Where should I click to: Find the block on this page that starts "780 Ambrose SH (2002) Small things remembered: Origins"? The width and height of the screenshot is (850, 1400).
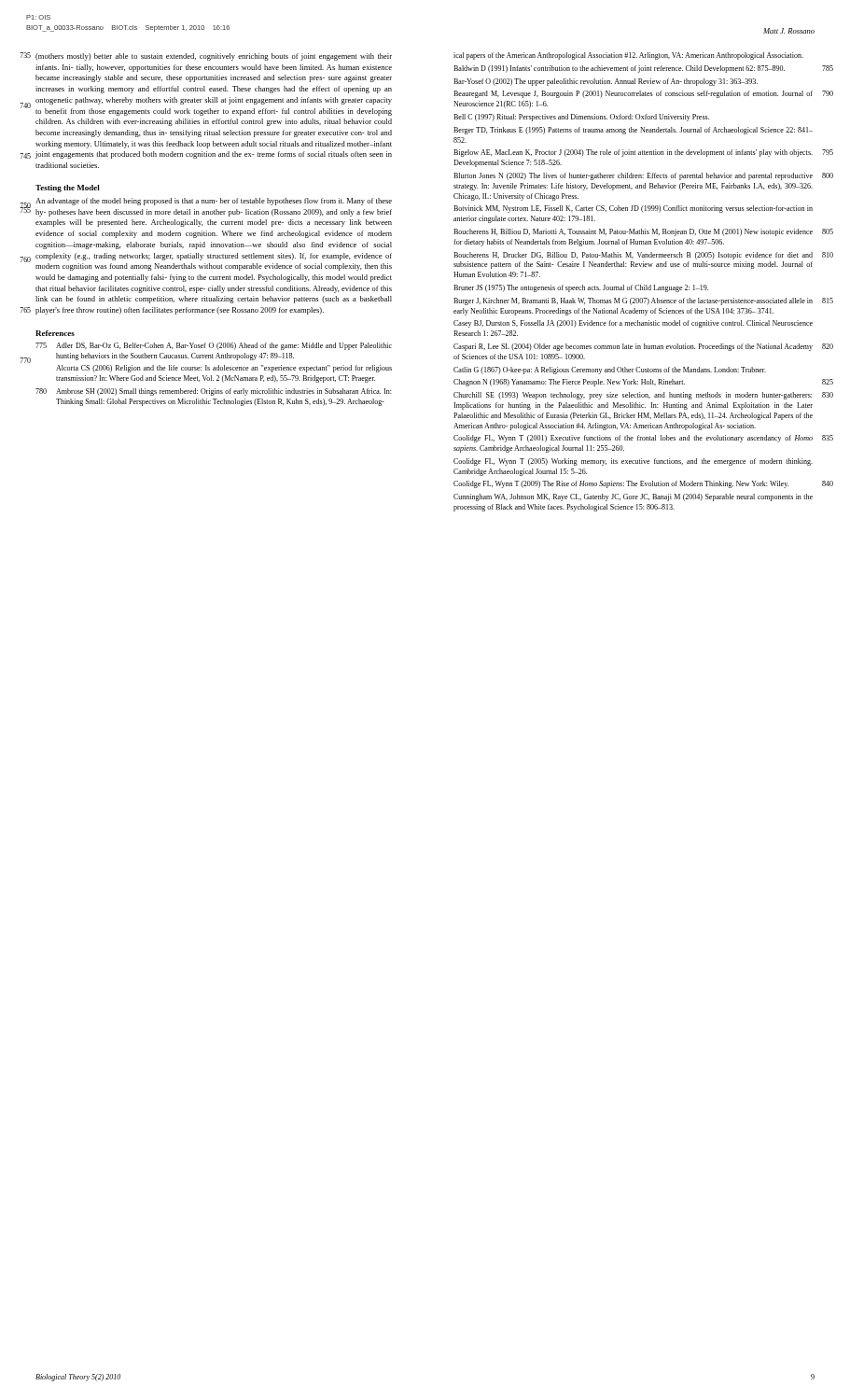coord(224,397)
